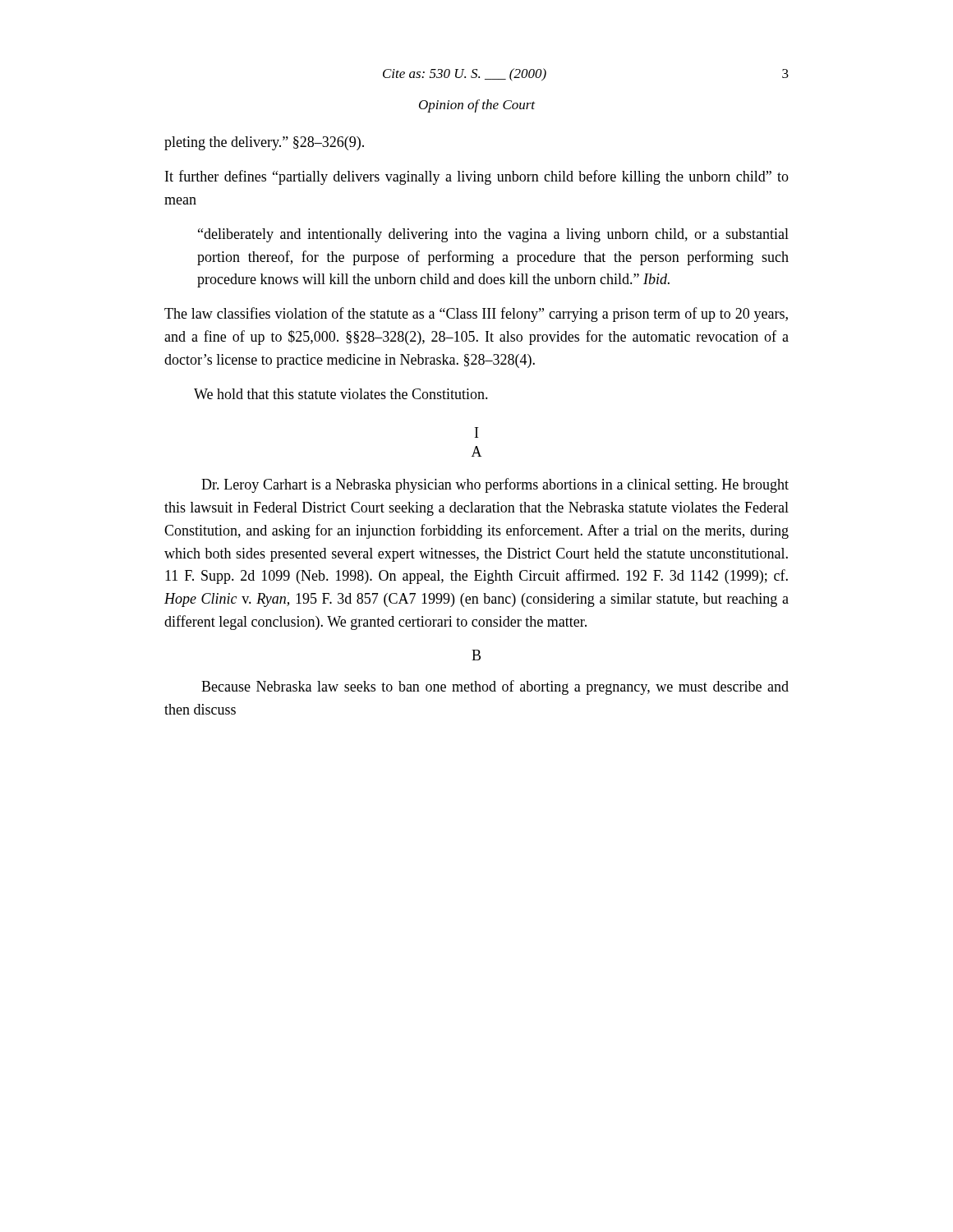Locate the text block that says "It further defines “partially delivers vaginally"

click(476, 188)
